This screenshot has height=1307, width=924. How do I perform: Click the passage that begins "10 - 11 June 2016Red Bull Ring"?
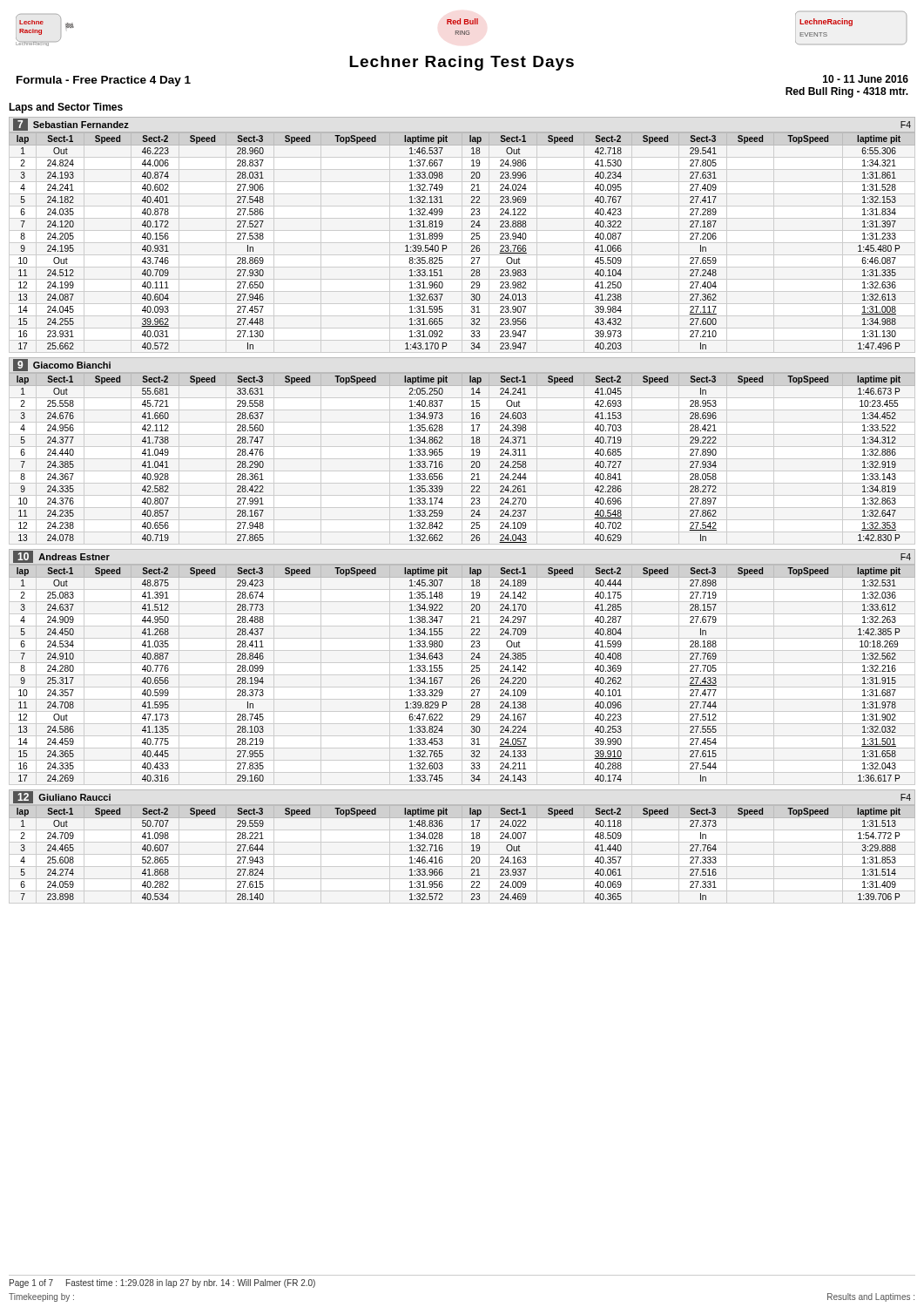pos(847,85)
